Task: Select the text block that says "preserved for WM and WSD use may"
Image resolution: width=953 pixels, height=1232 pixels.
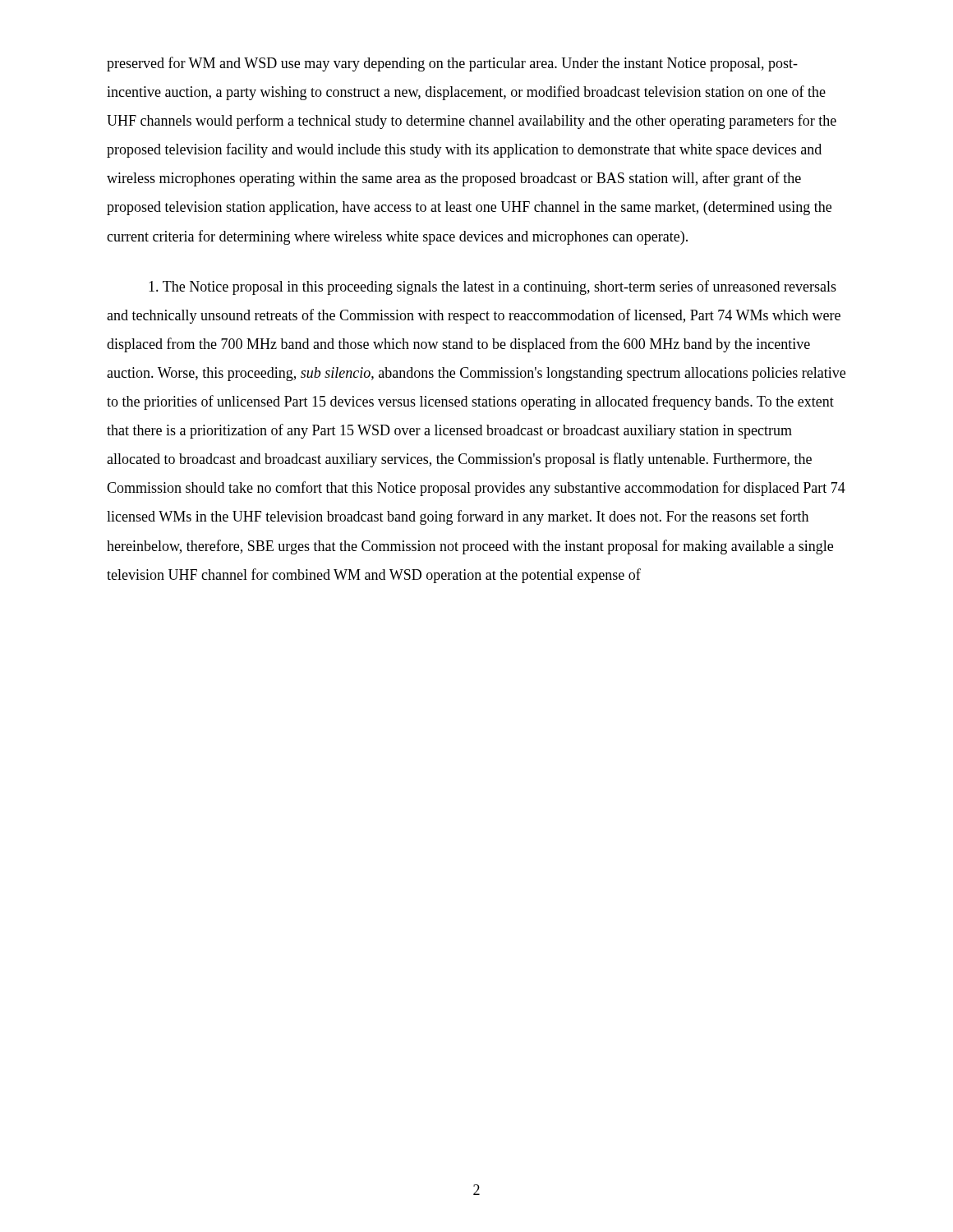Action: click(472, 150)
